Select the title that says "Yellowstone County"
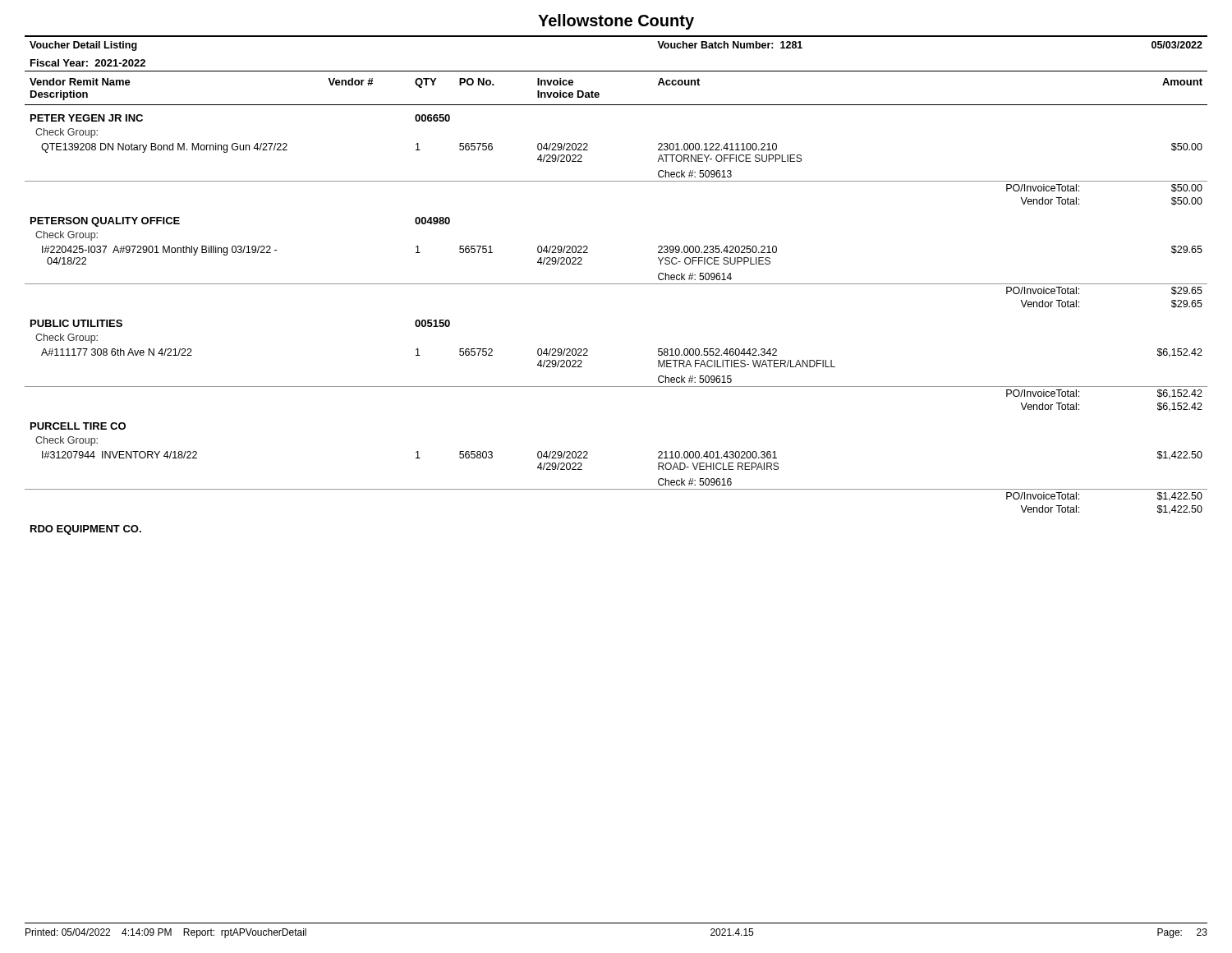This screenshot has width=1232, height=953. (616, 21)
